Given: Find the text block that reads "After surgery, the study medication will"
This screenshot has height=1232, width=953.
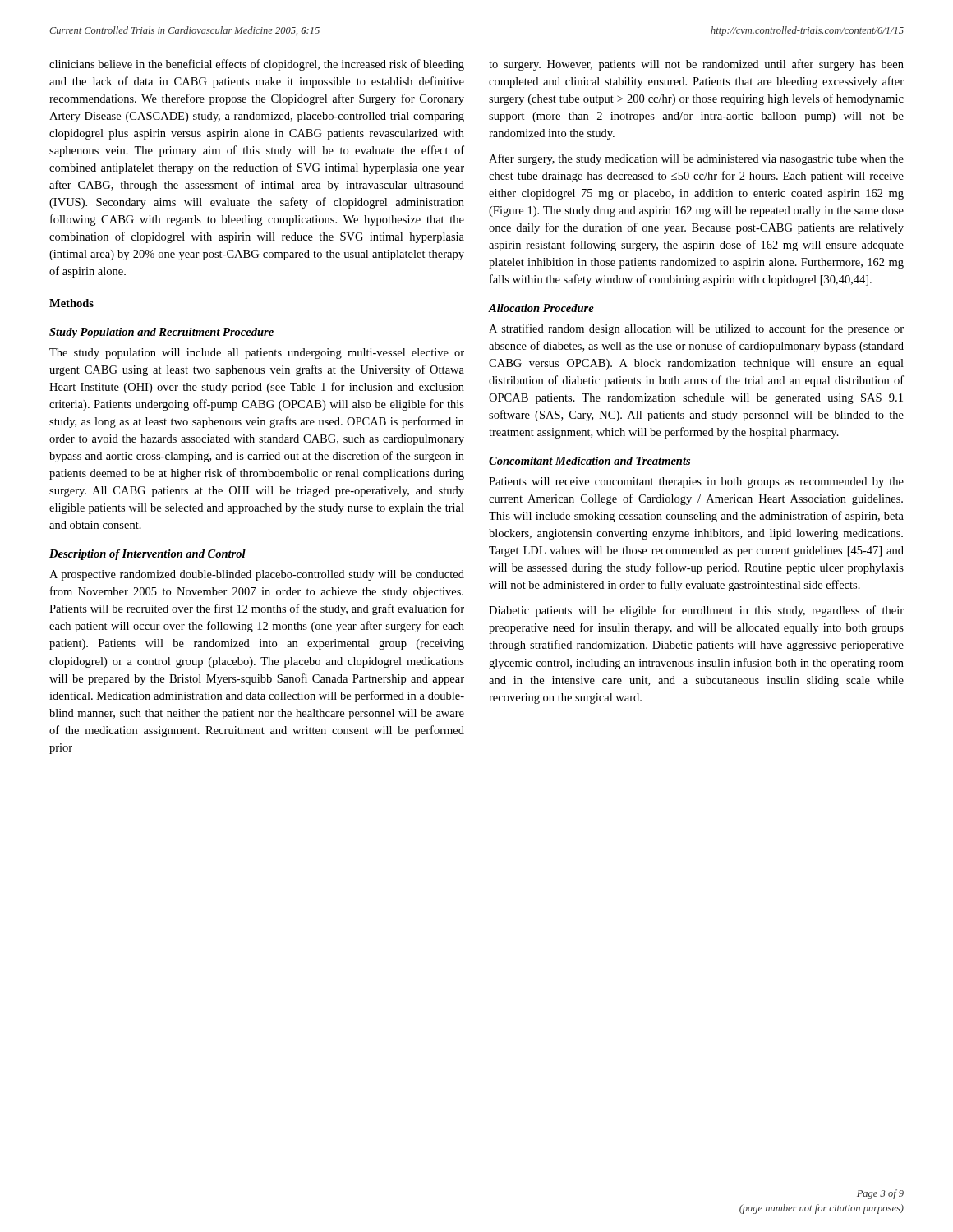Looking at the screenshot, I should tap(696, 219).
